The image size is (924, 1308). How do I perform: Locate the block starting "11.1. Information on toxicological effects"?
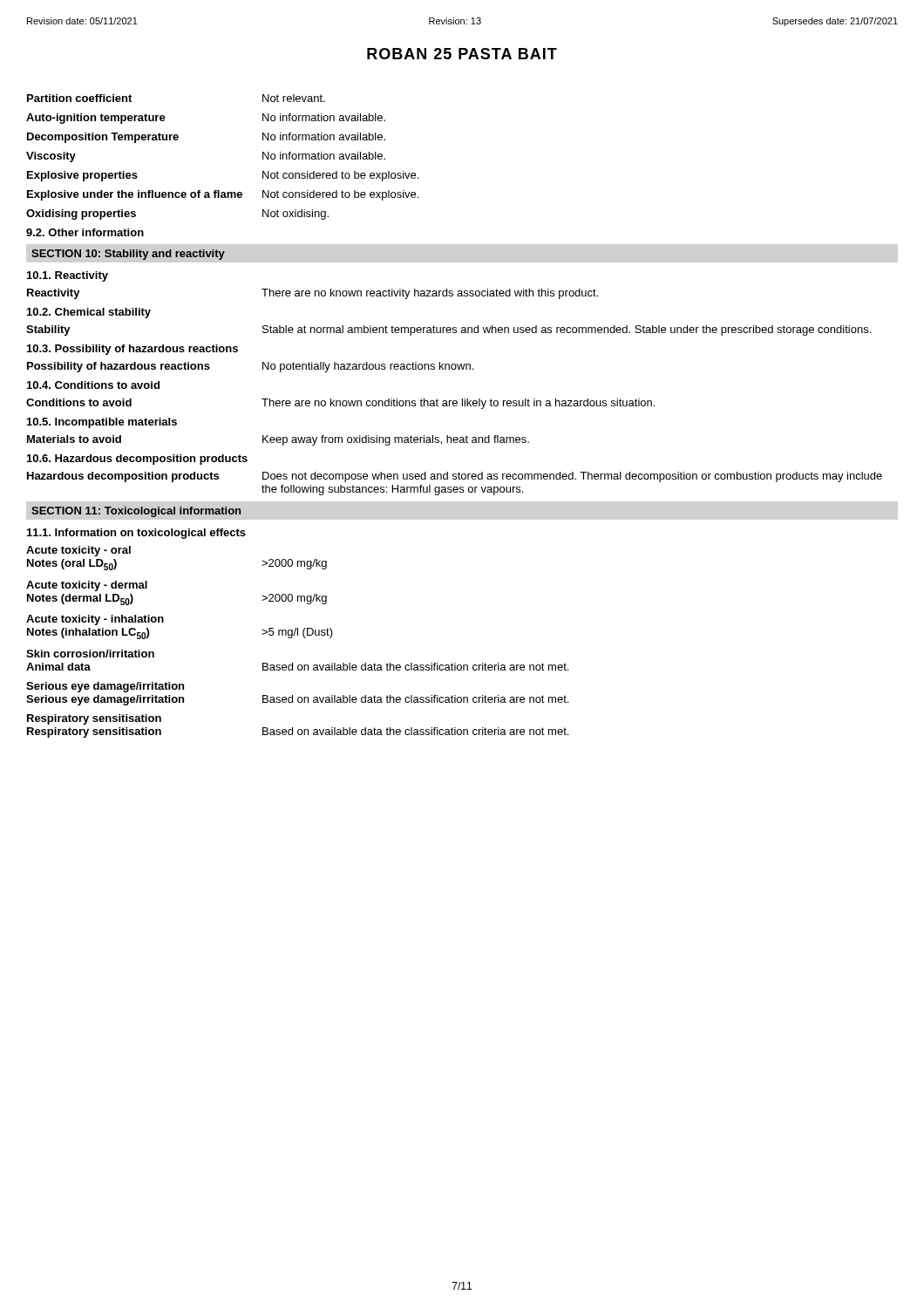pos(136,532)
